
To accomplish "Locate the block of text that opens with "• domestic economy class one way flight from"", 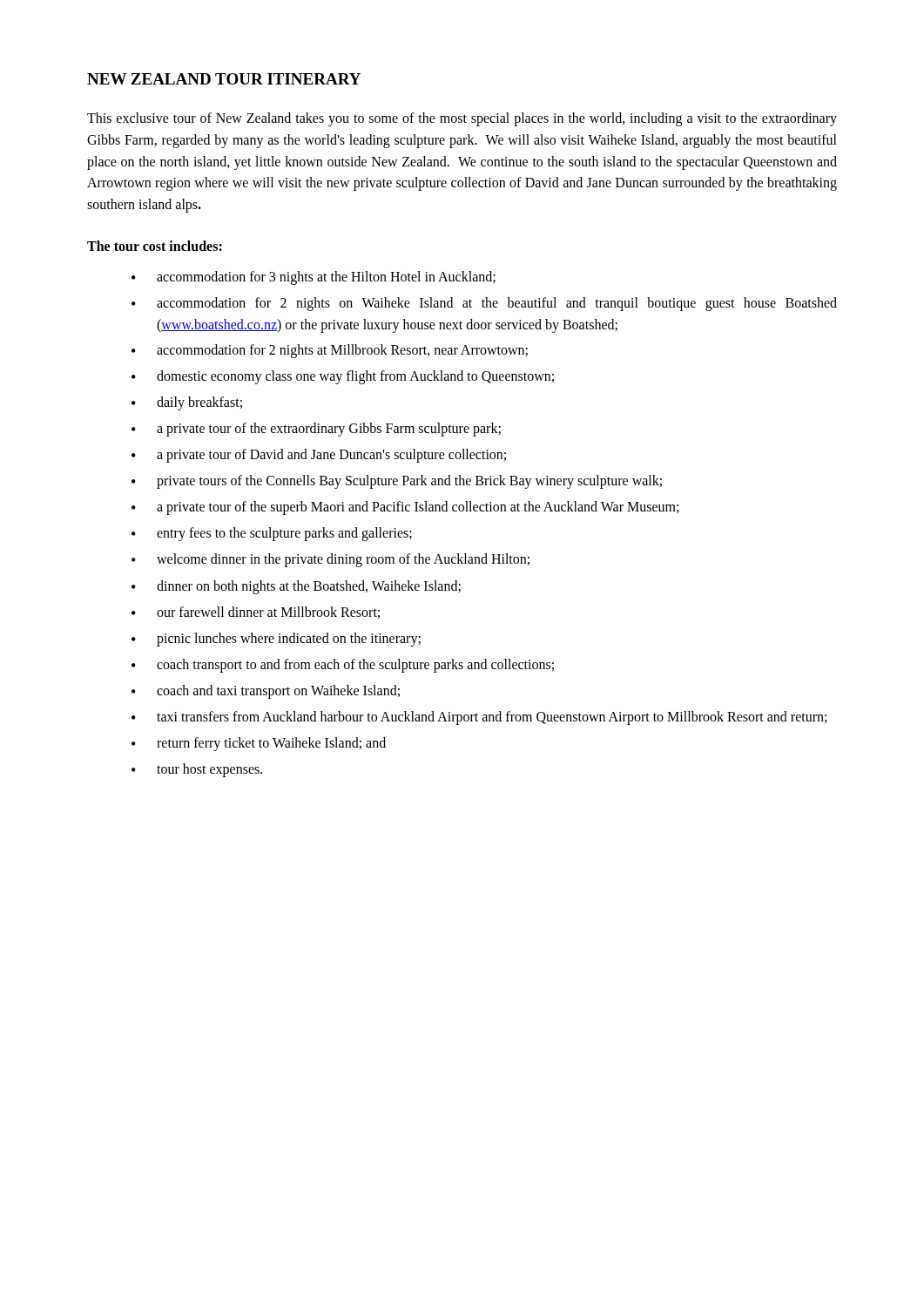I will 484,377.
